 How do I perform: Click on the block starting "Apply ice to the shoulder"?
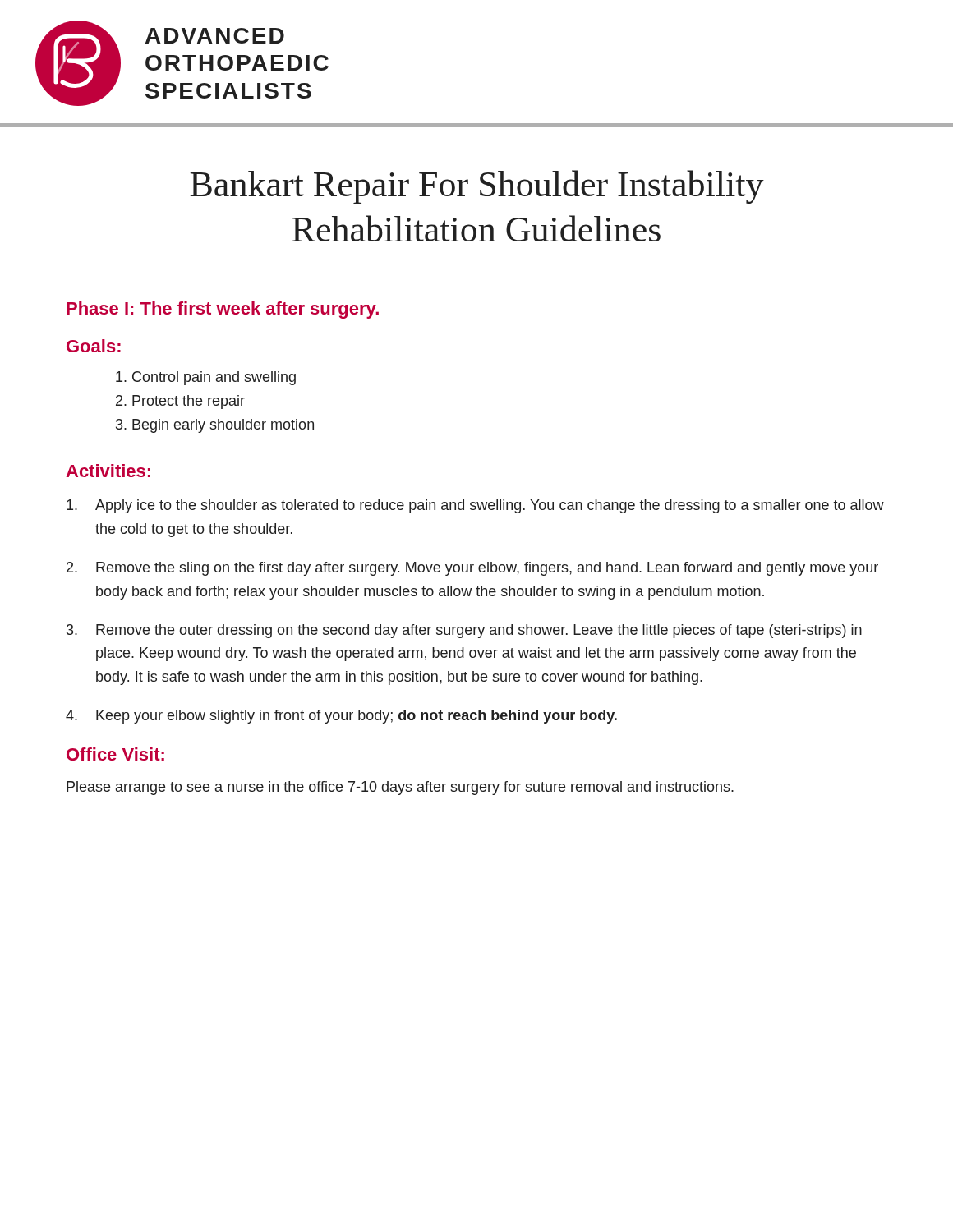476,518
